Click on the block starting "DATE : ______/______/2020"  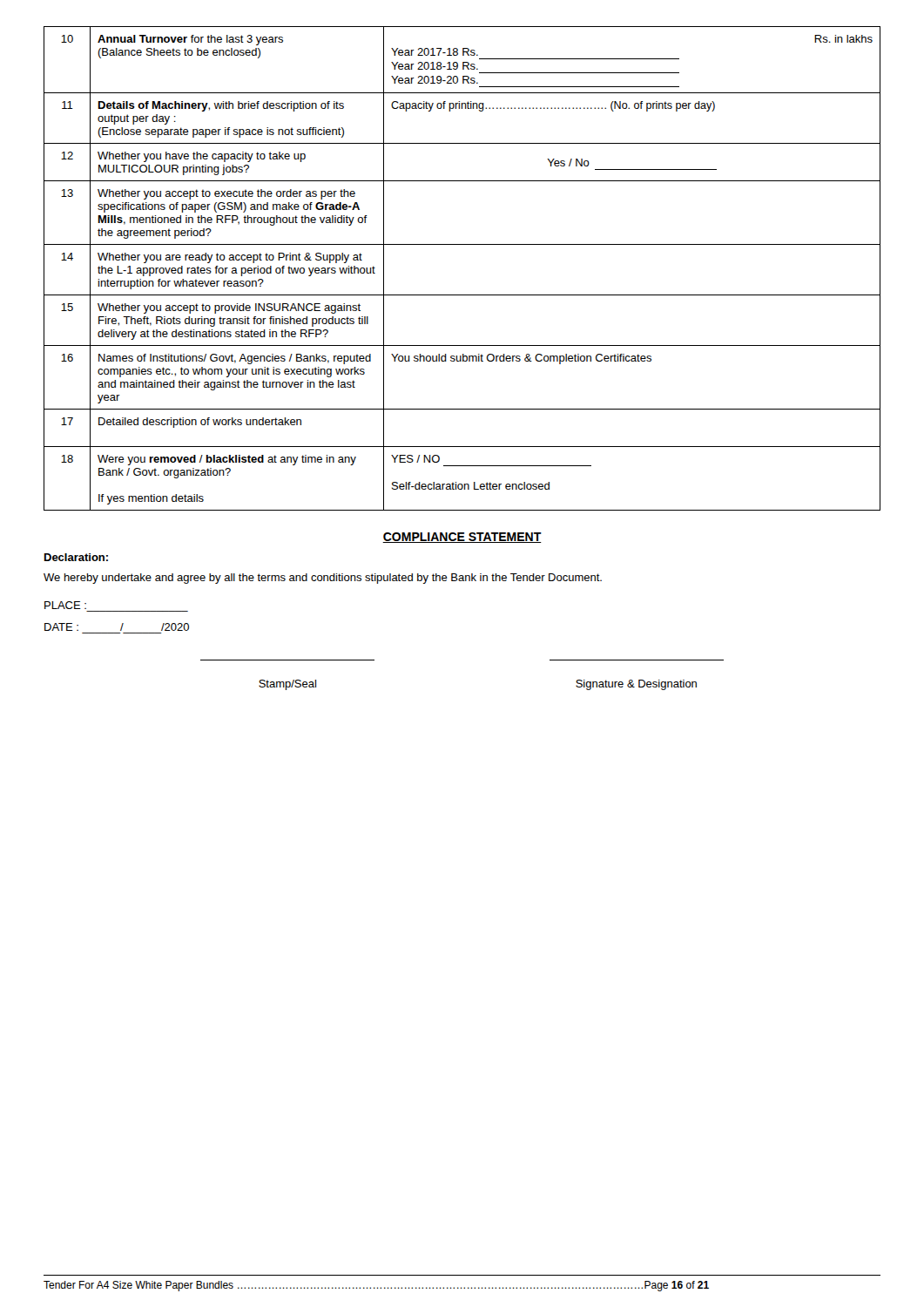click(116, 626)
